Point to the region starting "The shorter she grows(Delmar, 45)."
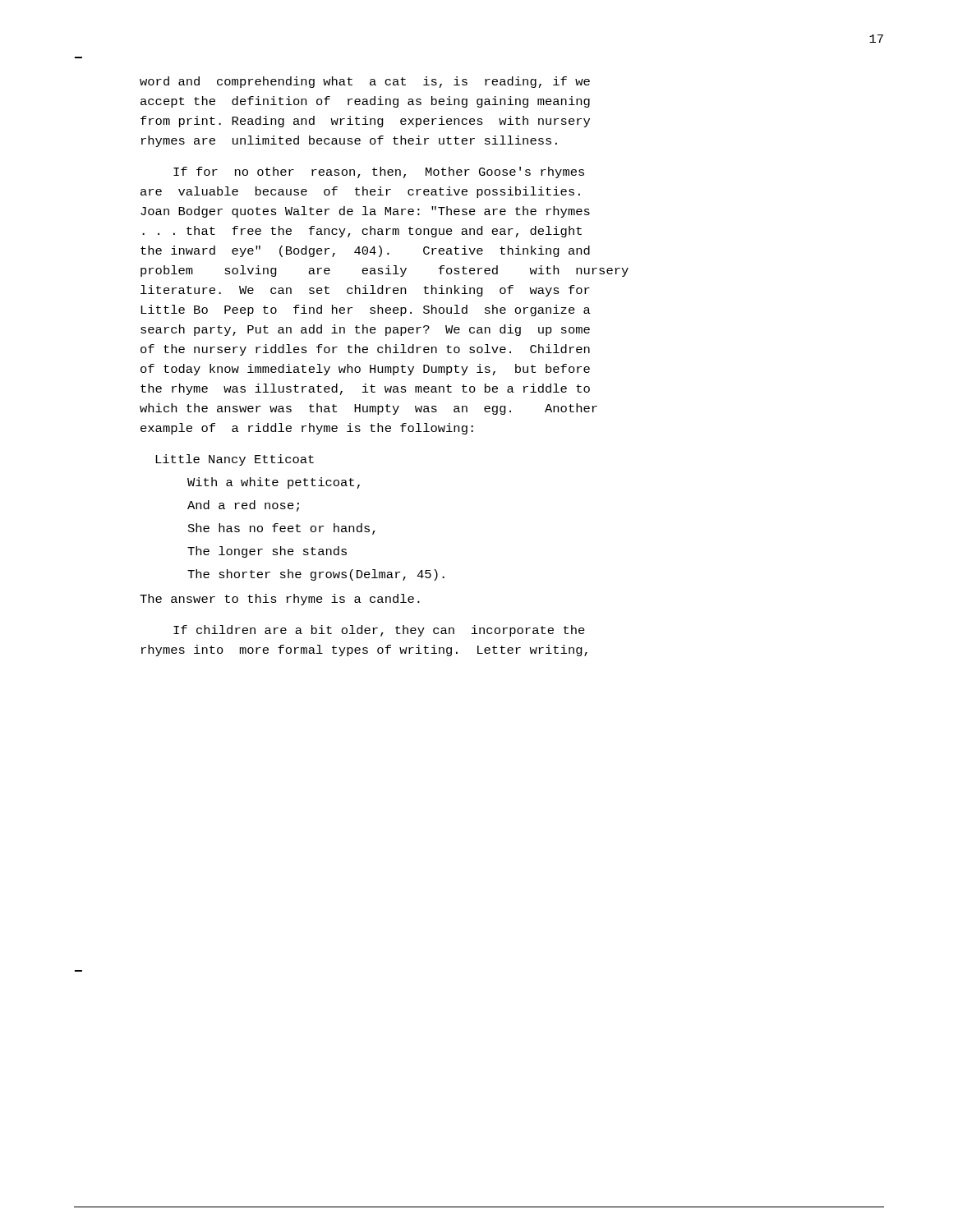958x1232 pixels. pyautogui.click(x=316, y=575)
